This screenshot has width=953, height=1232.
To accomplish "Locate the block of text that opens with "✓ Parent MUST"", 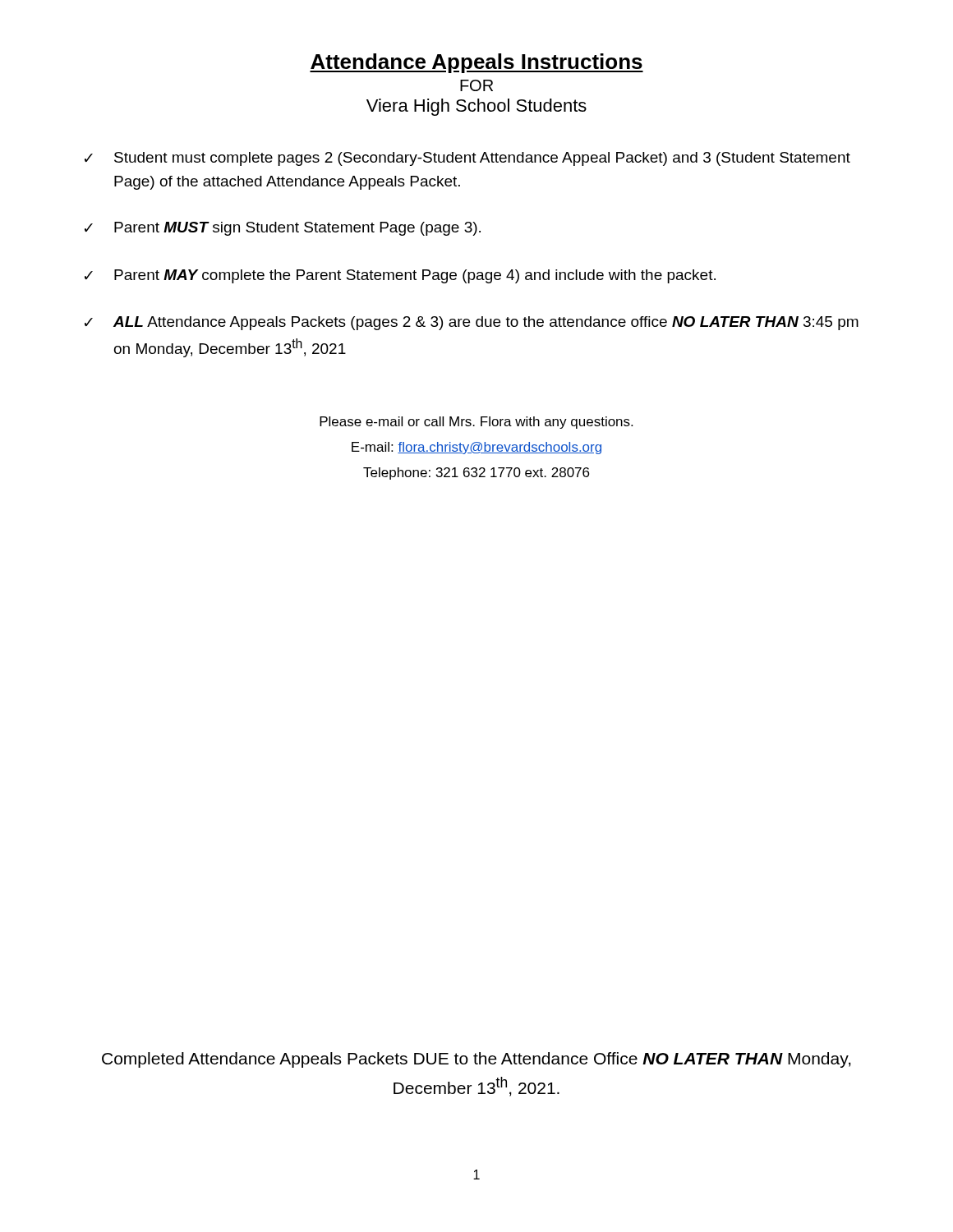I will pos(476,228).
